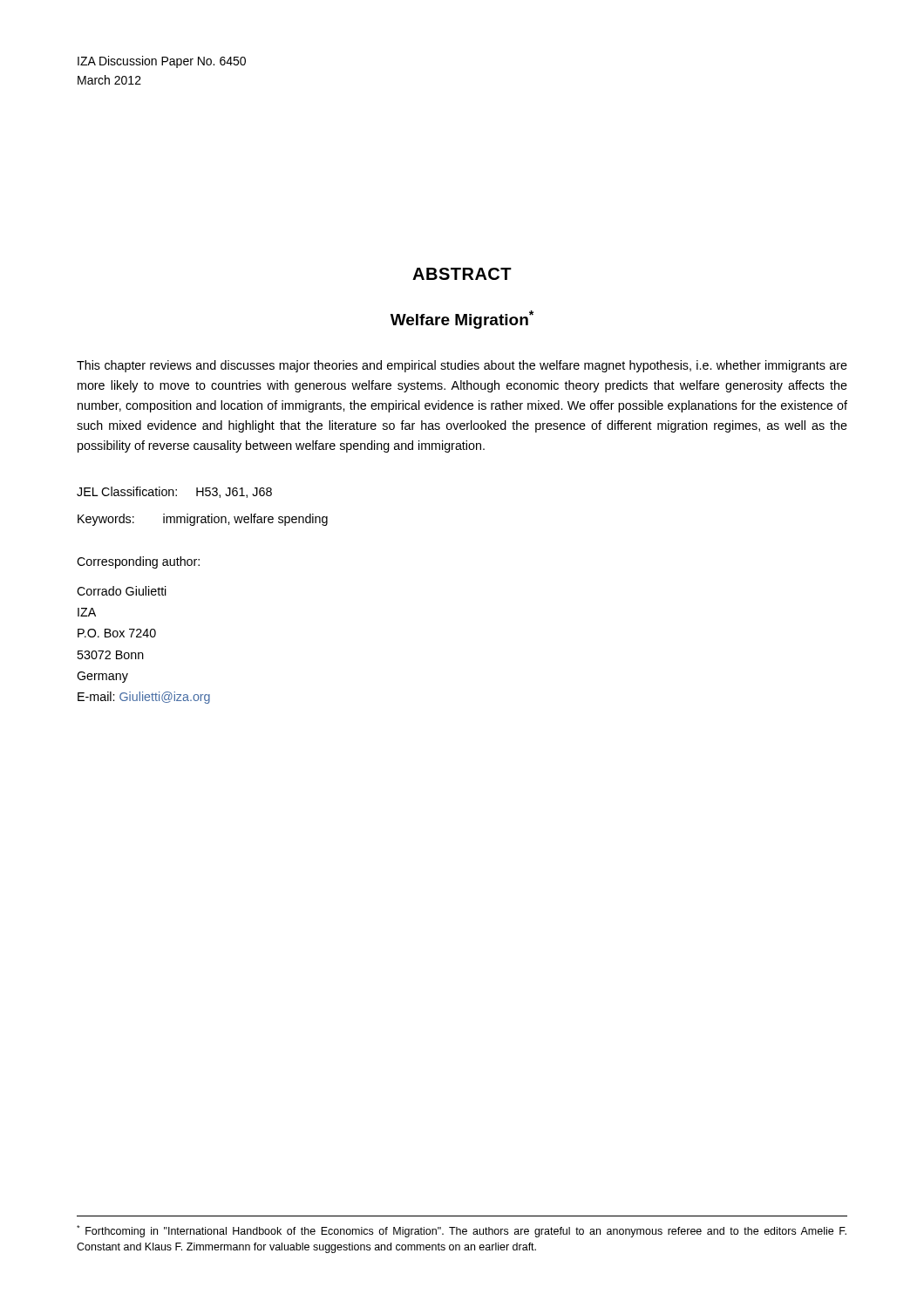Screen dimensions: 1308x924
Task: Navigate to the passage starting "JEL Classification: H53, J61,"
Action: click(x=174, y=492)
